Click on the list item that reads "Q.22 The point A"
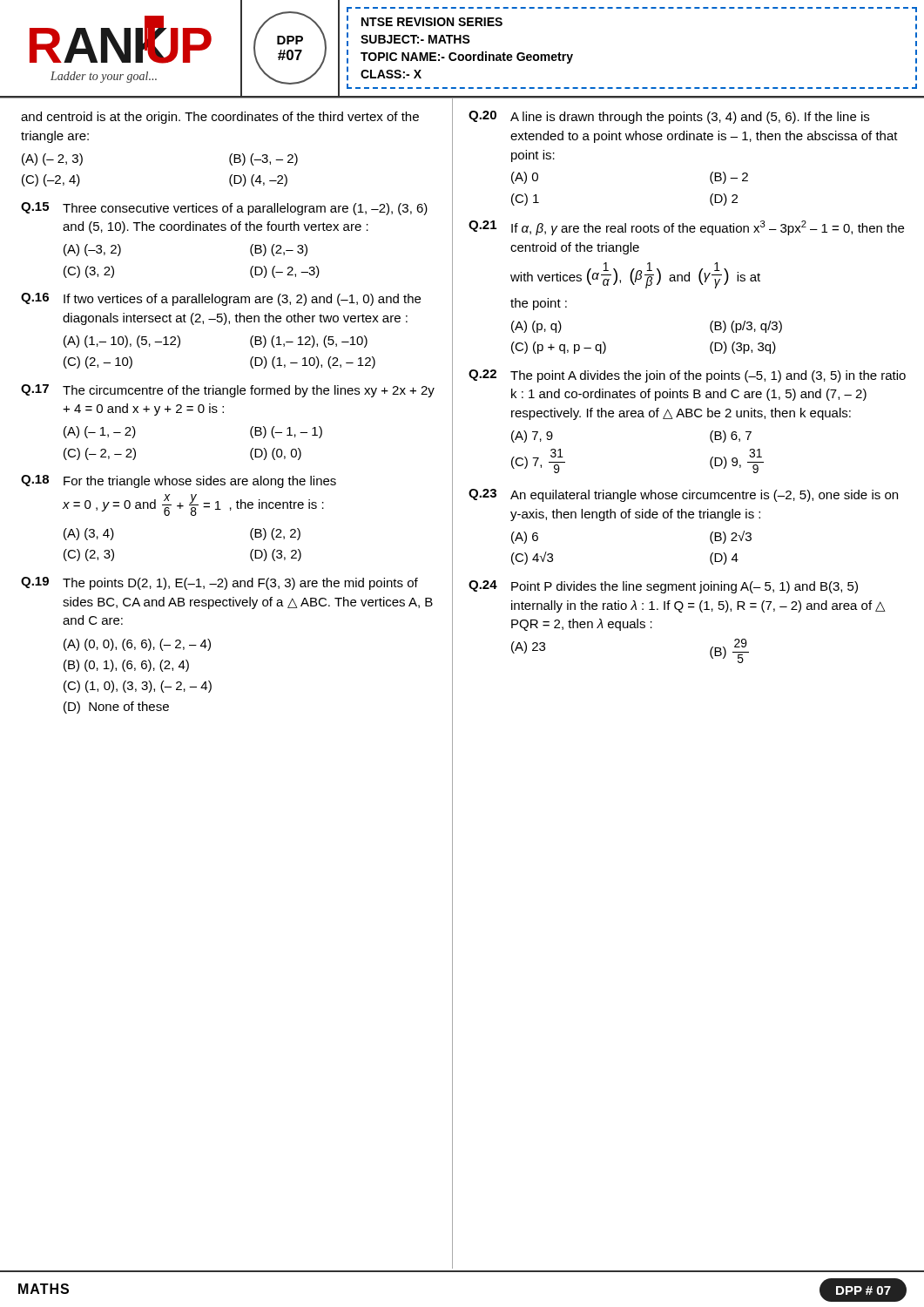This screenshot has height=1307, width=924. 688,421
